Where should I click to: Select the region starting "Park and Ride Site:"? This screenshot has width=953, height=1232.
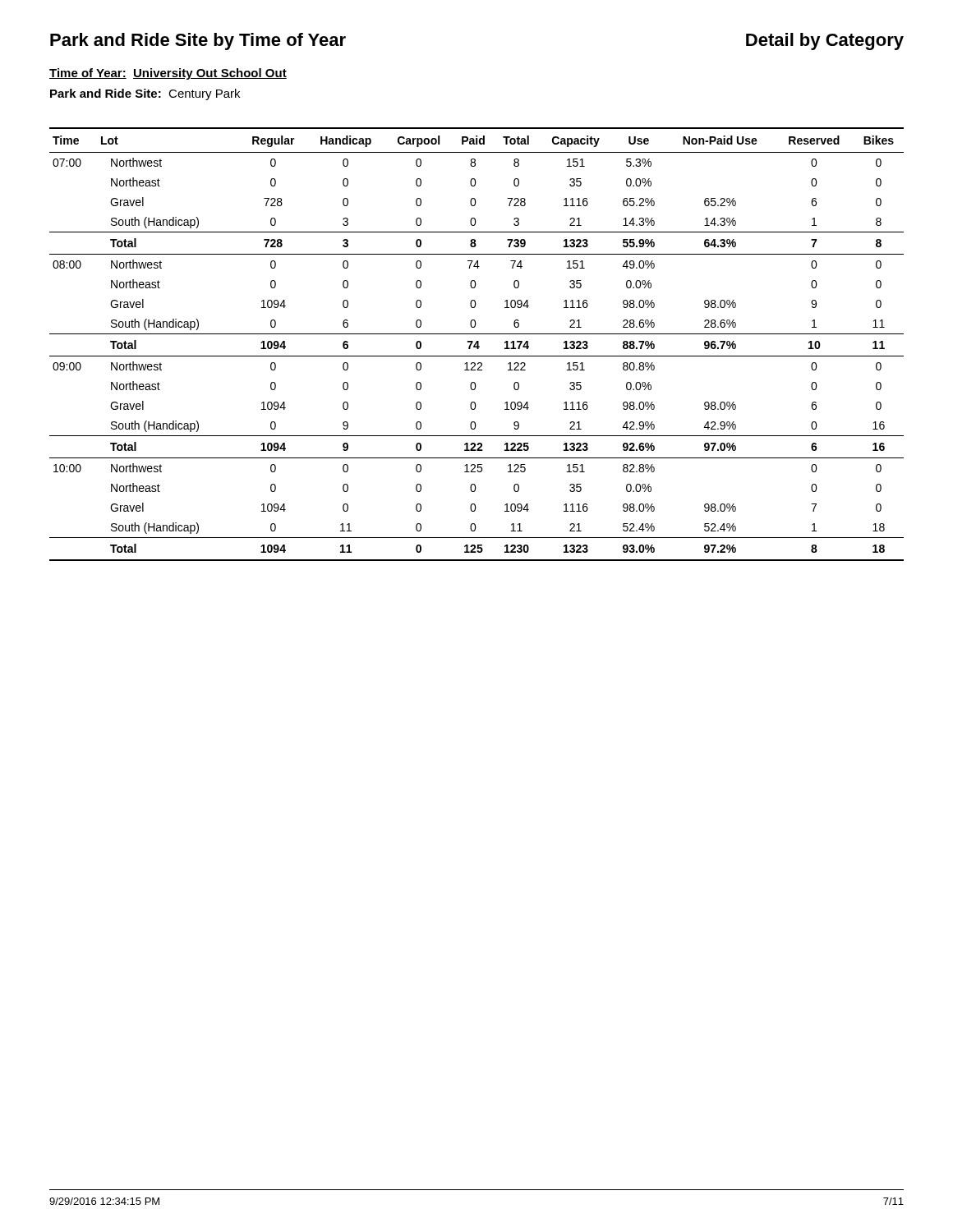pos(145,93)
